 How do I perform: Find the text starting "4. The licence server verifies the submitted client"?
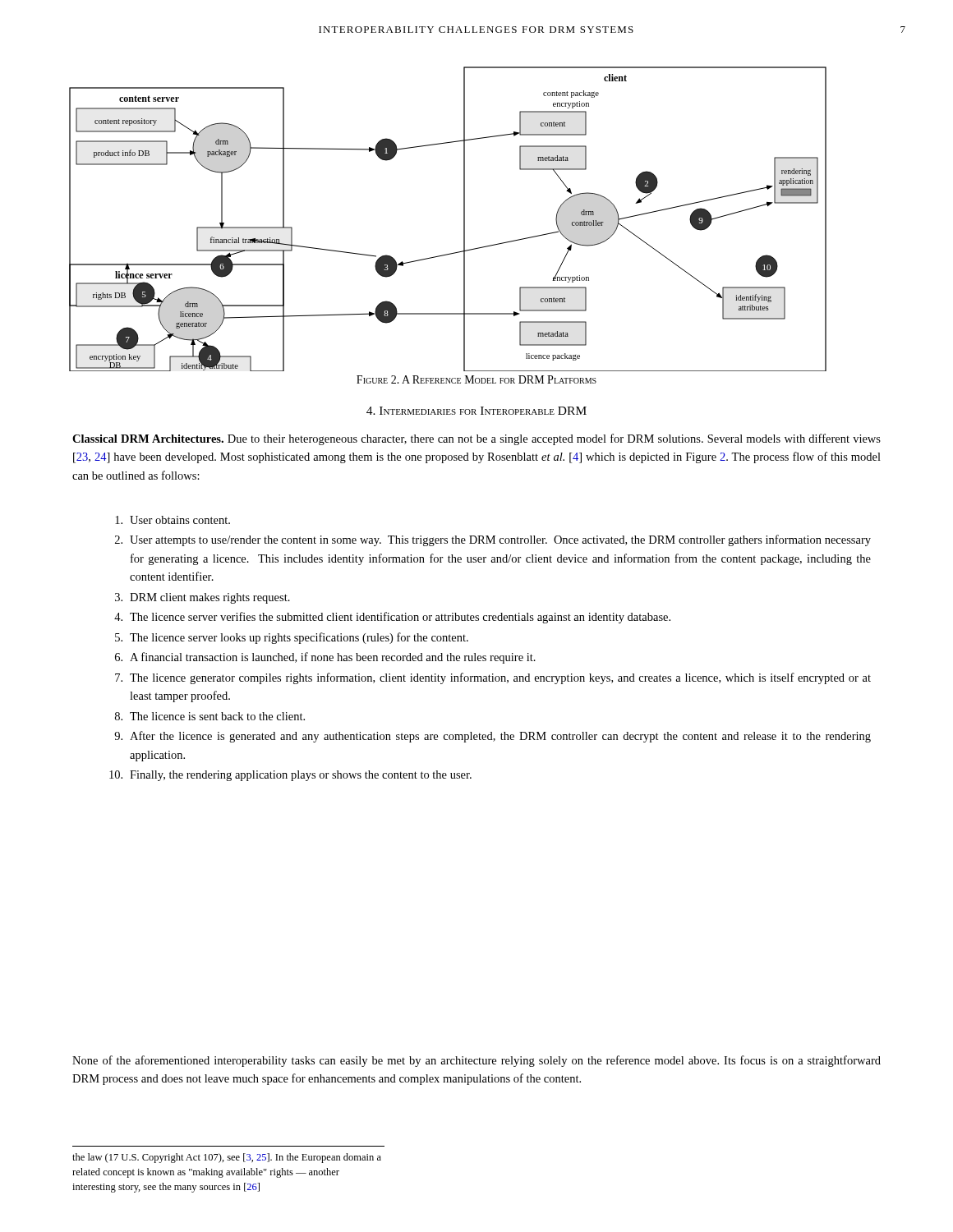pos(485,617)
